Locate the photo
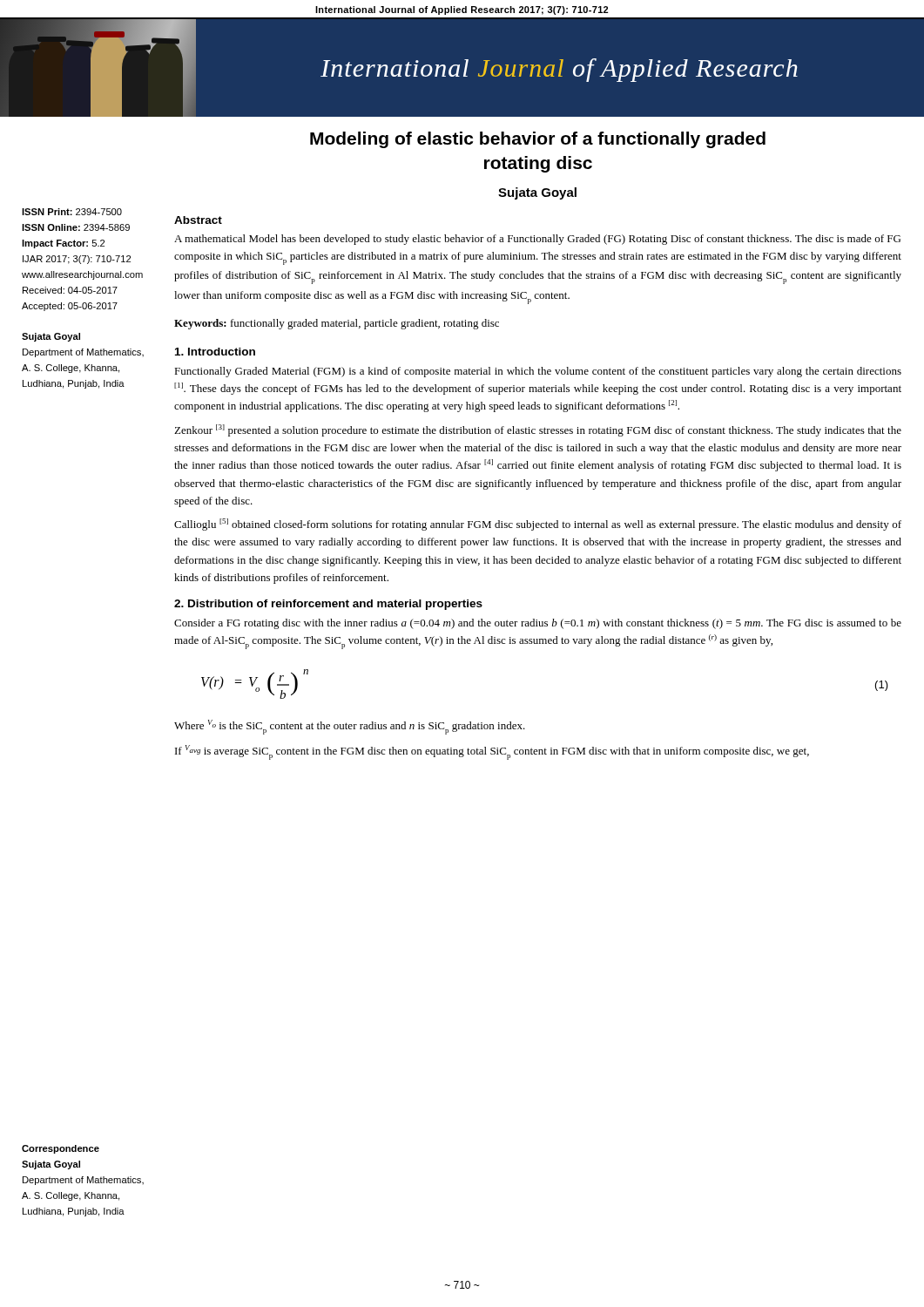The width and height of the screenshot is (924, 1307). pos(462,68)
